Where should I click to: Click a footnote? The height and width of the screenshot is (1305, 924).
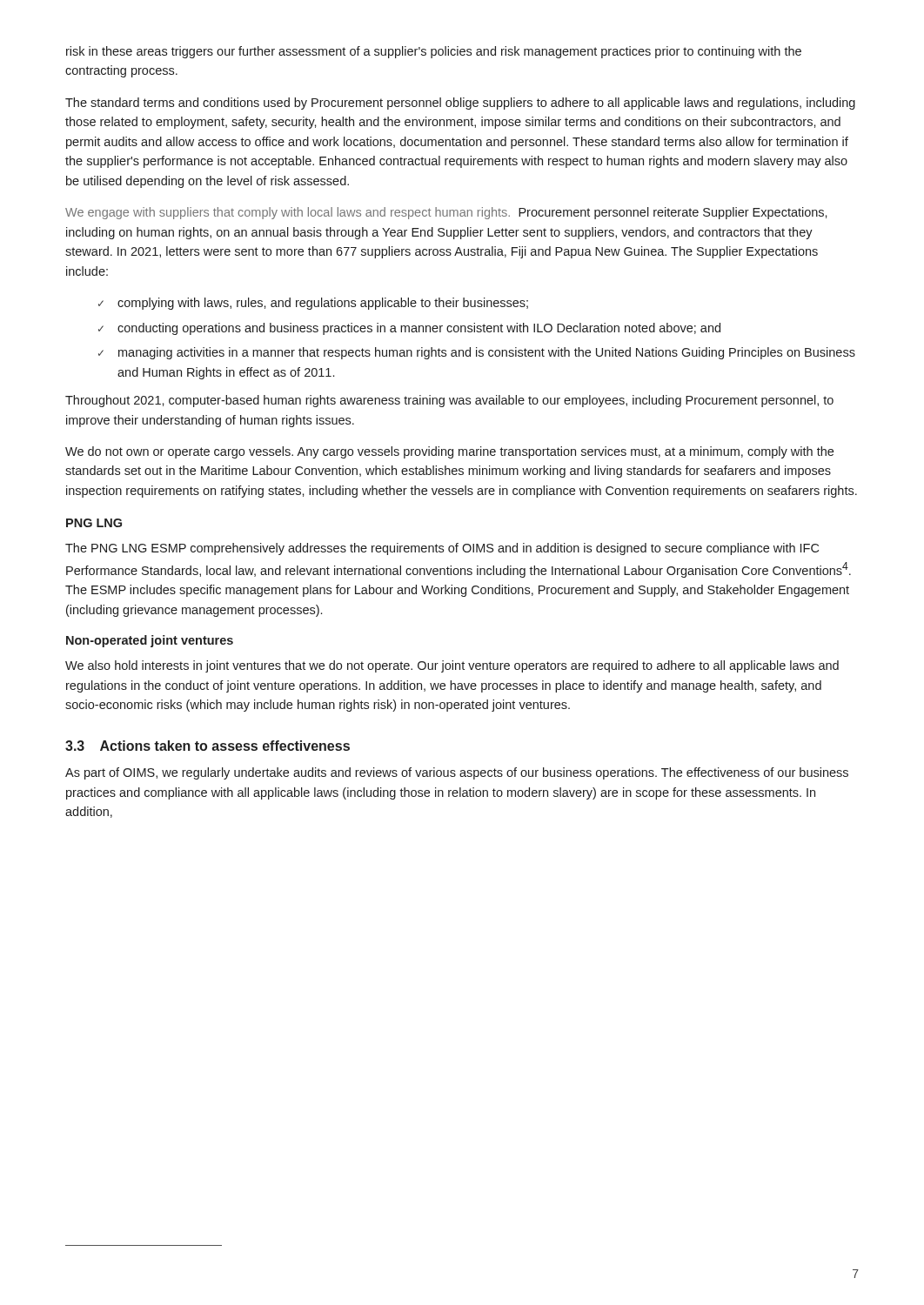(x=67, y=1254)
